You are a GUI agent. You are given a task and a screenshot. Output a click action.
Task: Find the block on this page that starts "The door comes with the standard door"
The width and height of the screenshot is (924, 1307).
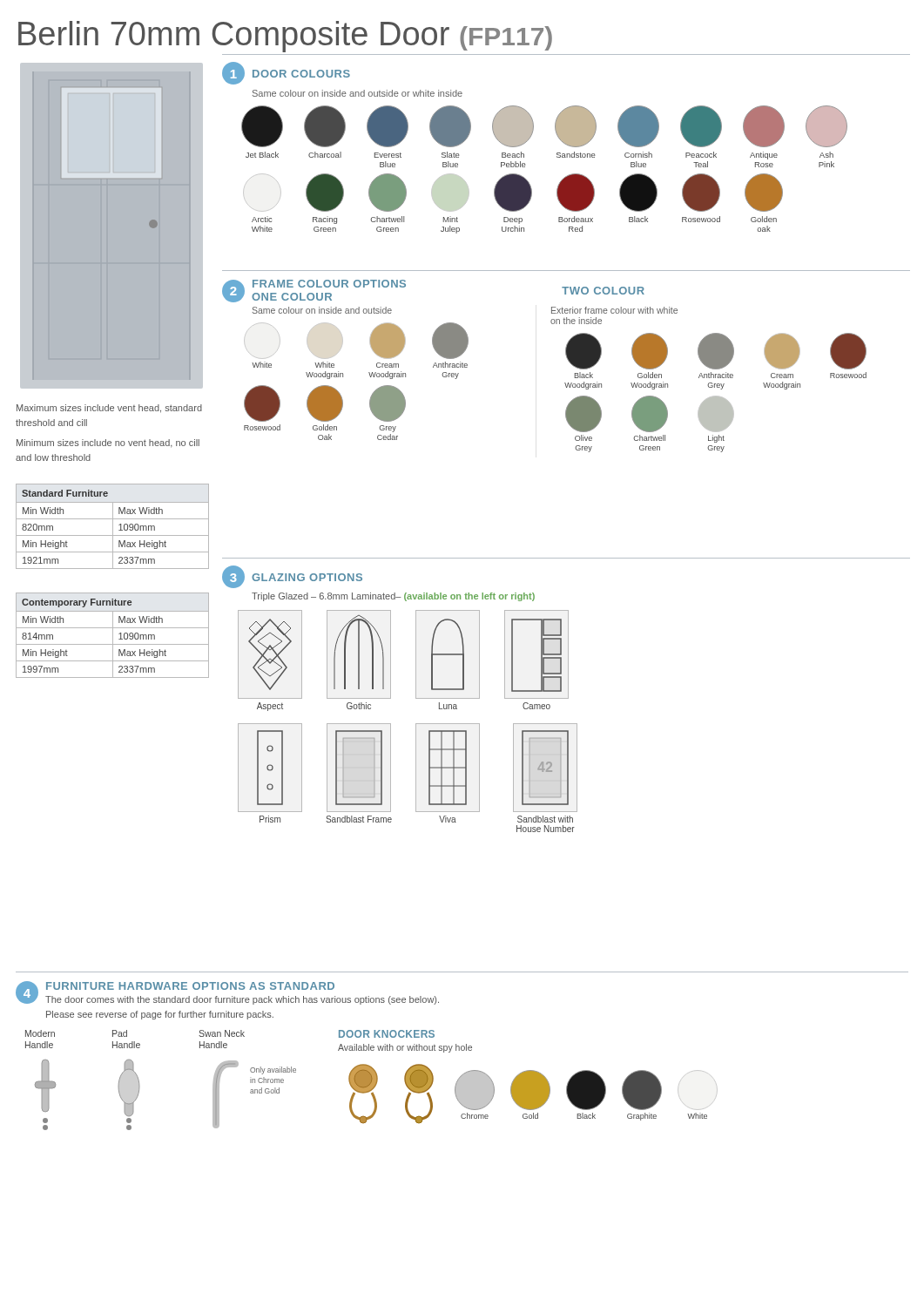[243, 1007]
